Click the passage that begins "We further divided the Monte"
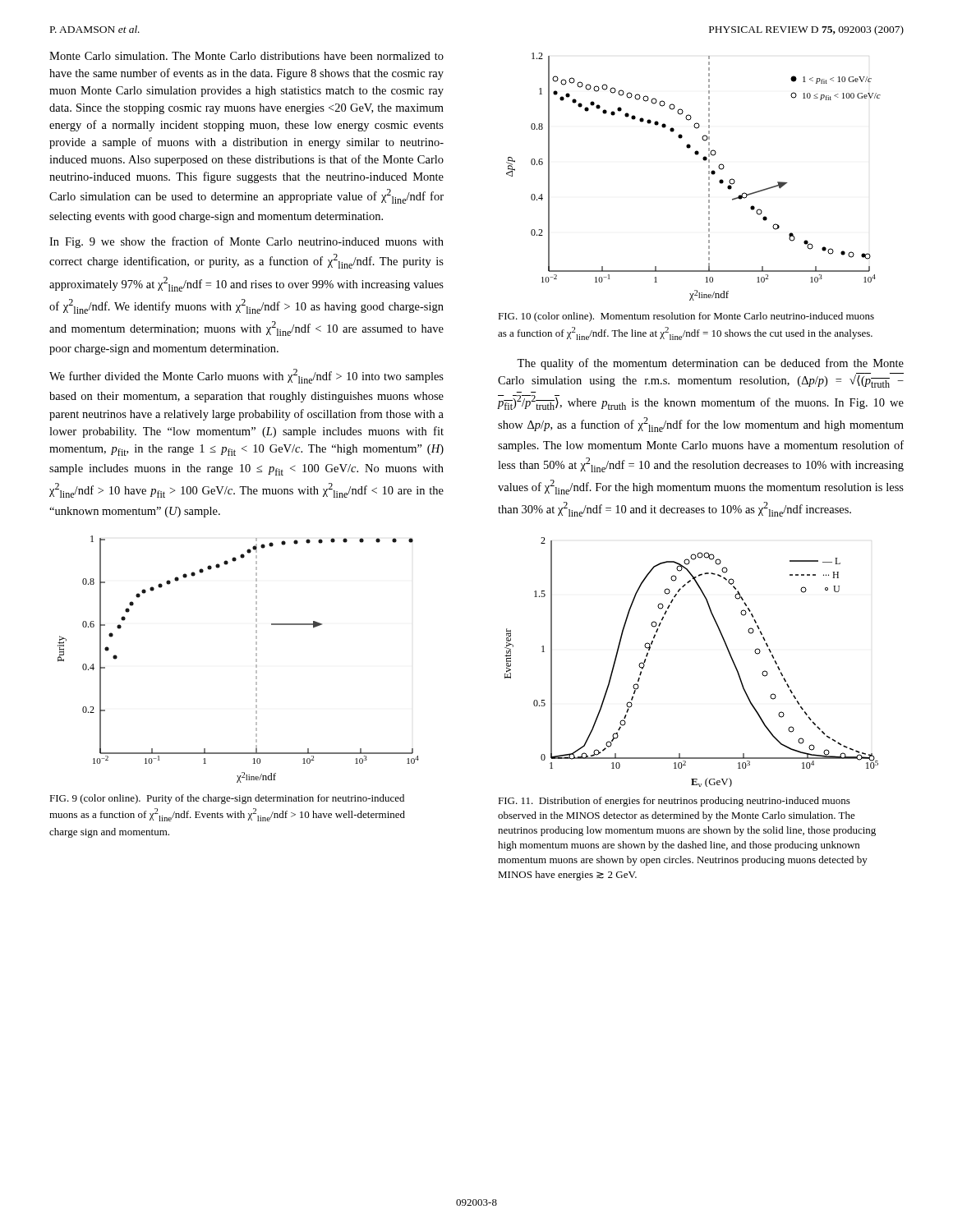 pyautogui.click(x=246, y=443)
